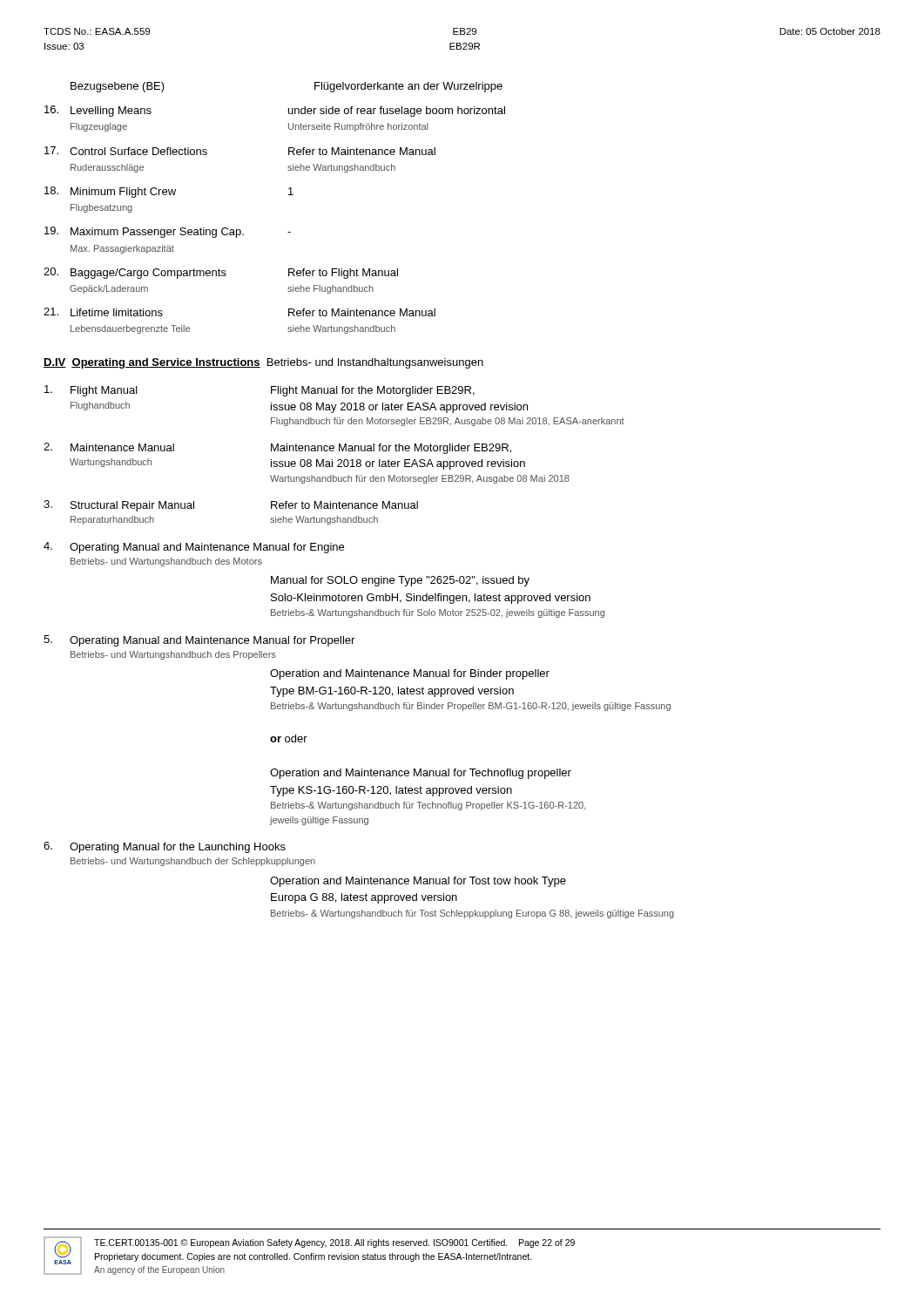Point to the block beginning "Flight Manual Flughandbuch Flight"

click(x=462, y=405)
